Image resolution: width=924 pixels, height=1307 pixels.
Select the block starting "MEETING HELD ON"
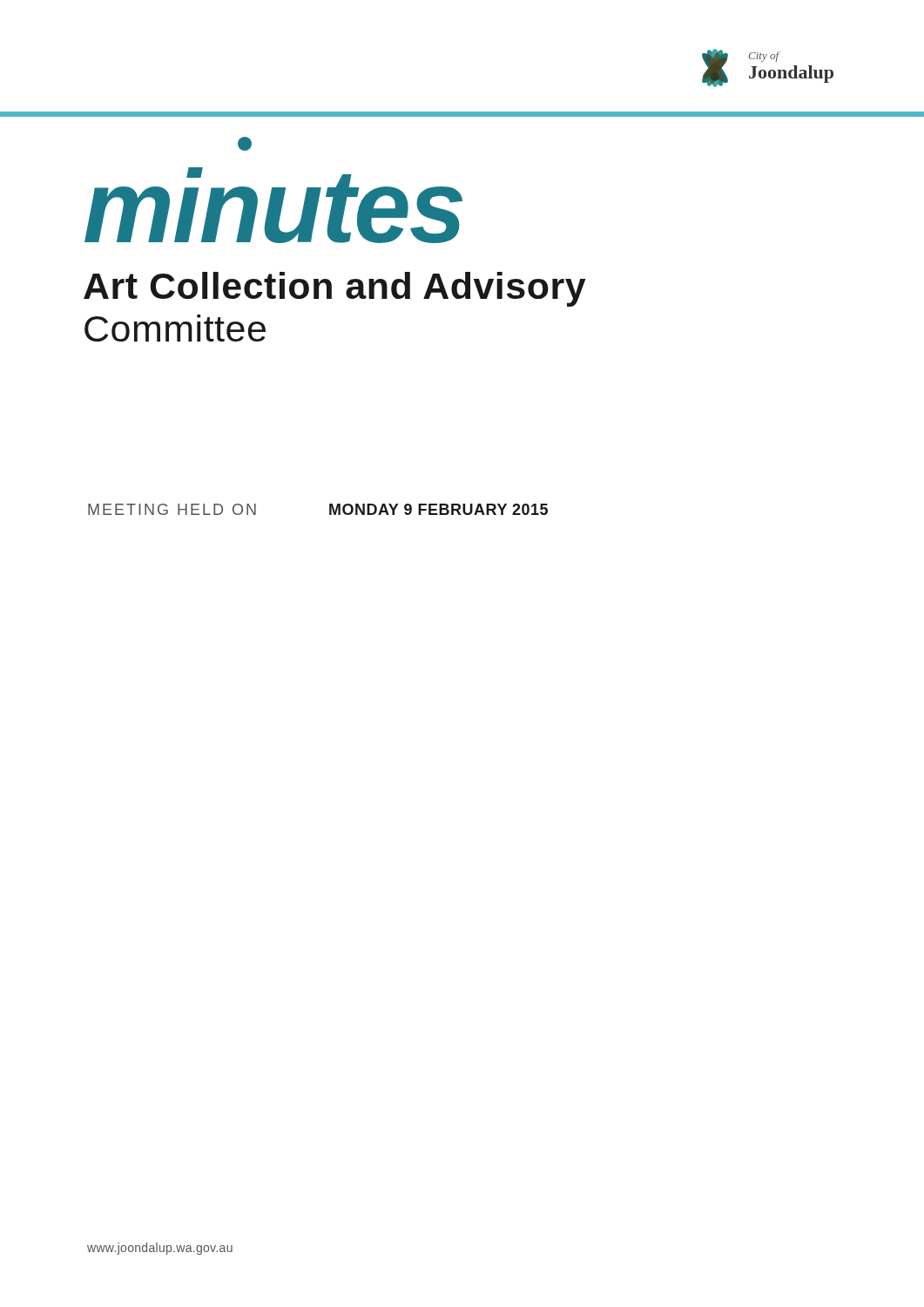coord(318,510)
